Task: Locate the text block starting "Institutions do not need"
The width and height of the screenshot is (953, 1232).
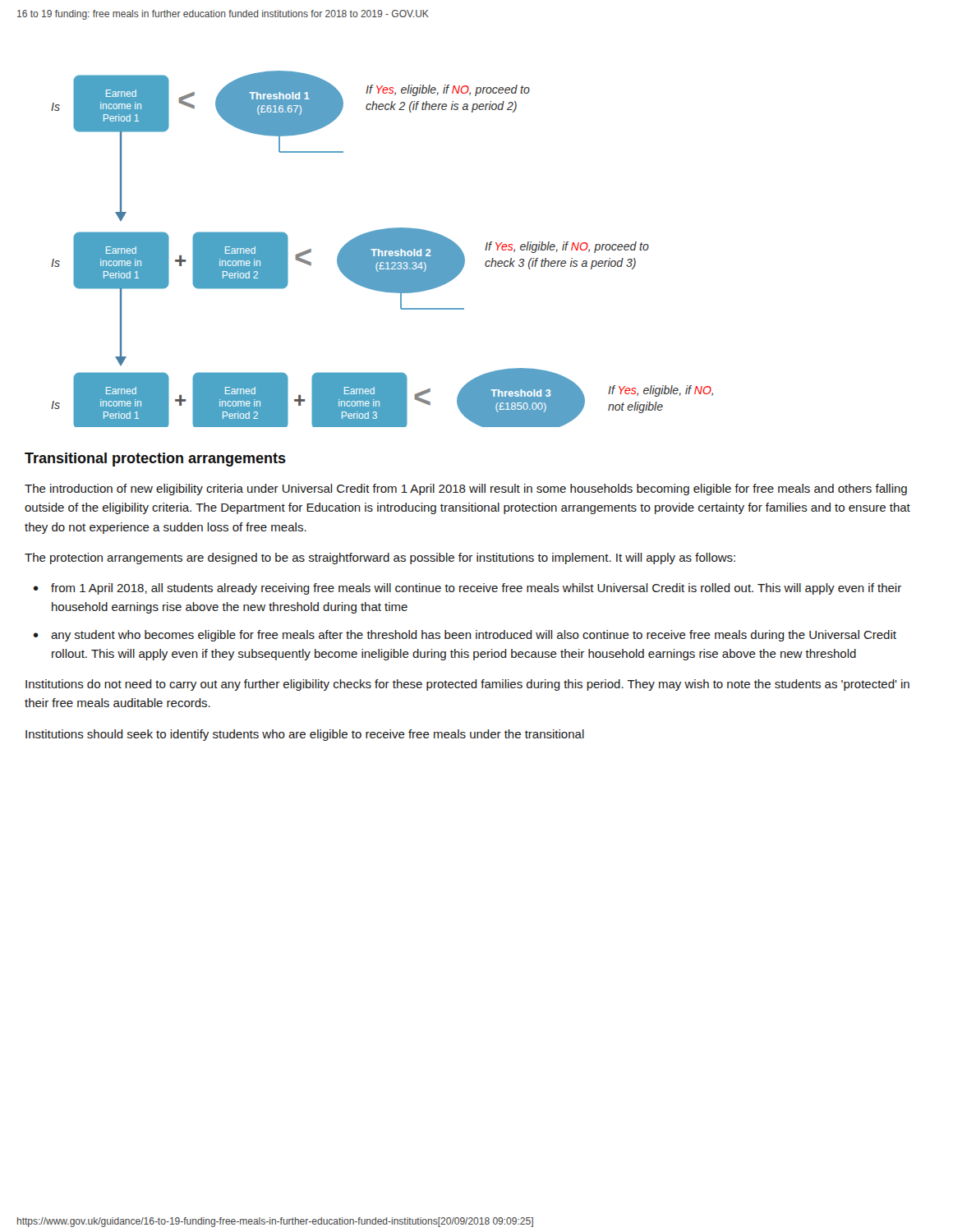Action: pos(467,693)
